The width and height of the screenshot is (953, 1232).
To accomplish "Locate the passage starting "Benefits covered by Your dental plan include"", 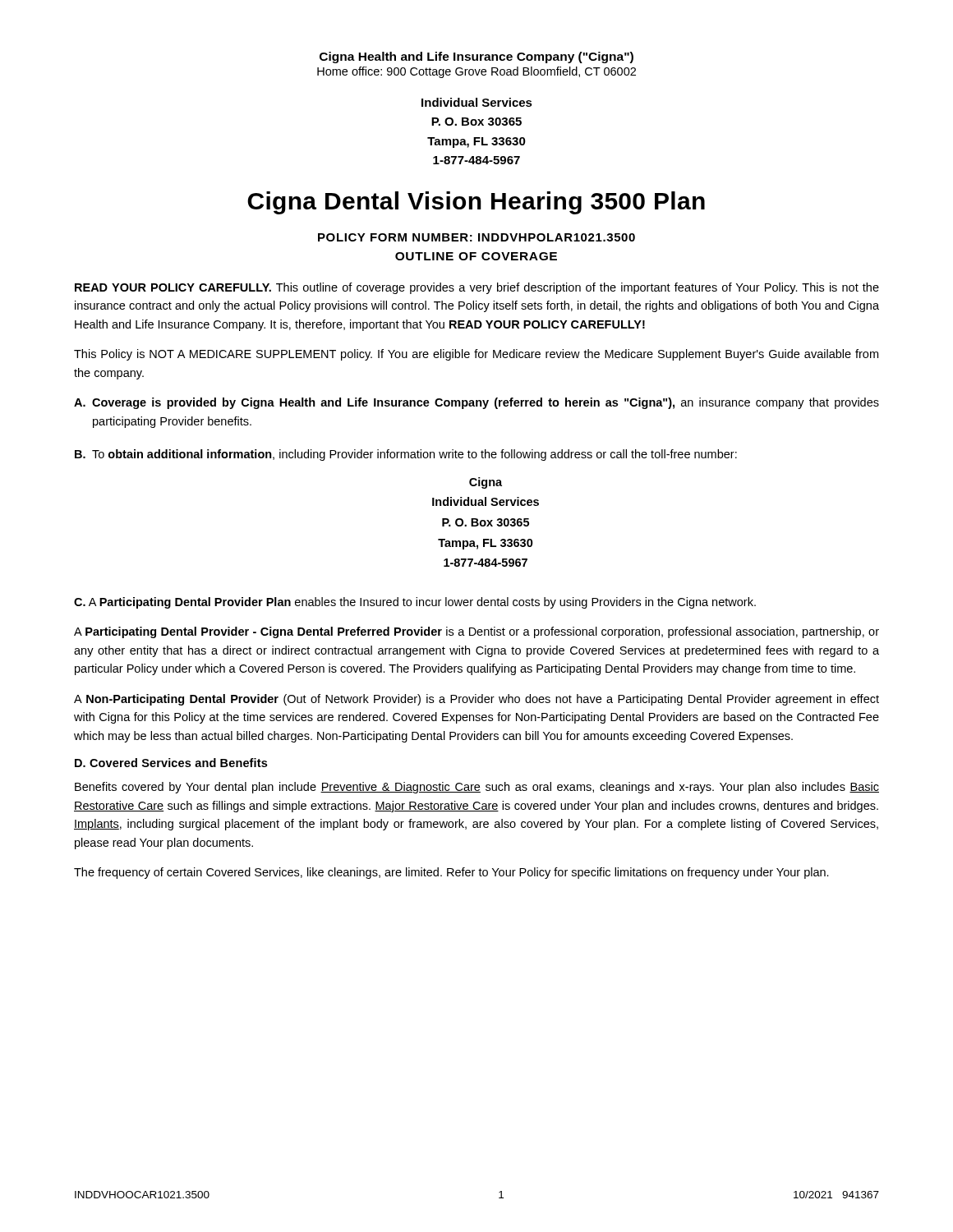I will 476,815.
